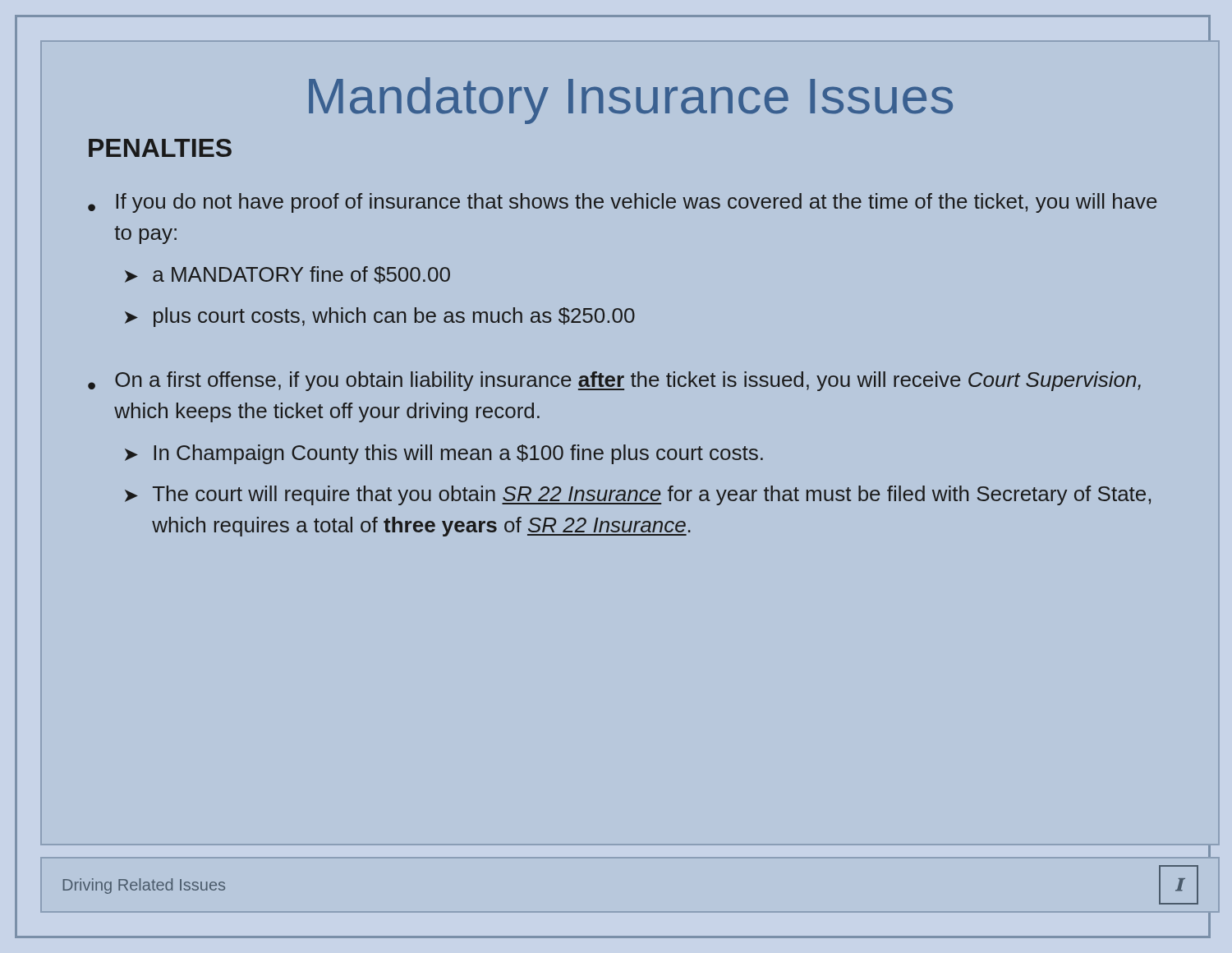Locate the list item containing "• If you do not have"
This screenshot has height=953, width=1232.
[623, 203]
